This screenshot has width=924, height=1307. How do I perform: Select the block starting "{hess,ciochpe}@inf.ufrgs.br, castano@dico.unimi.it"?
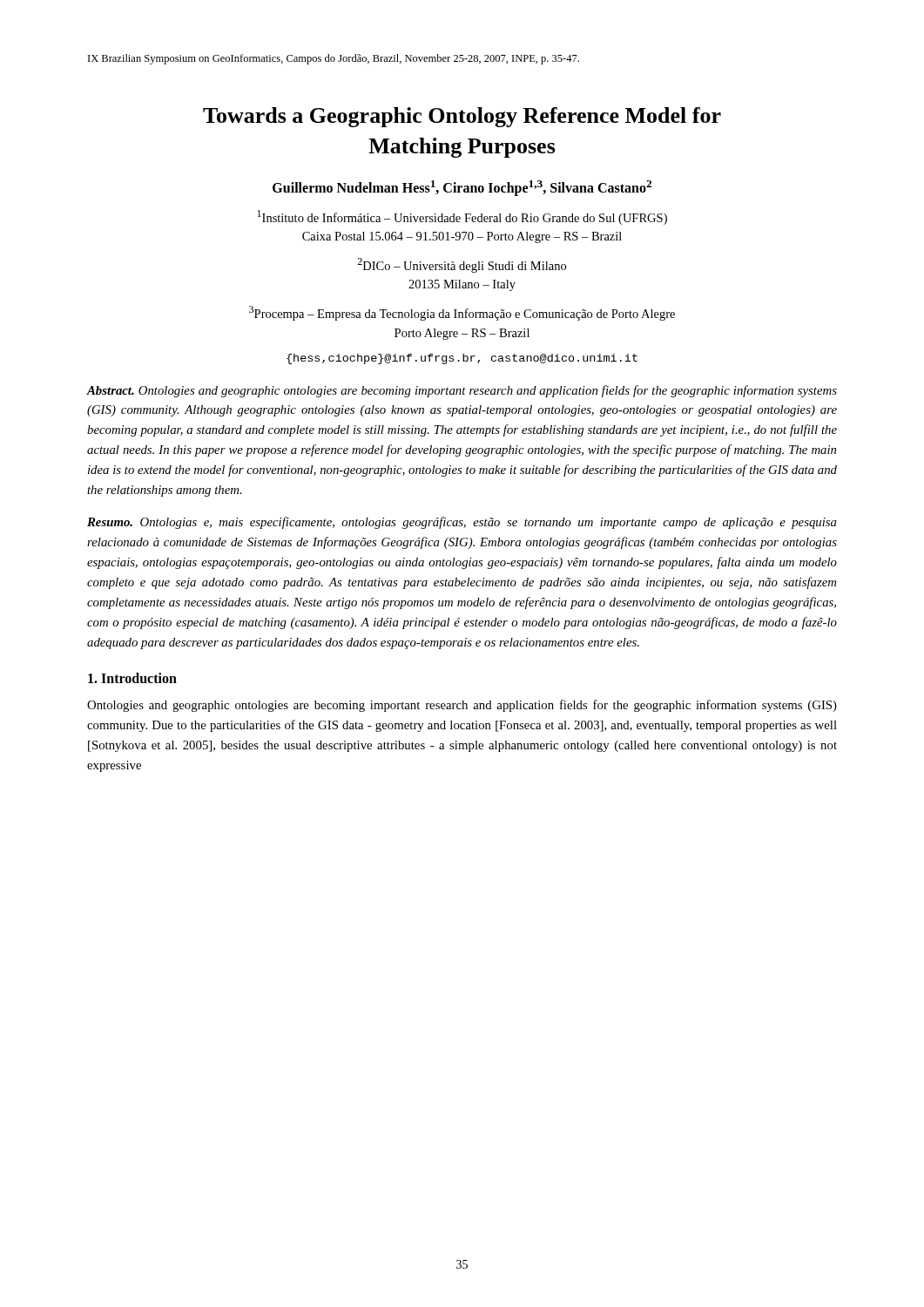tap(462, 358)
